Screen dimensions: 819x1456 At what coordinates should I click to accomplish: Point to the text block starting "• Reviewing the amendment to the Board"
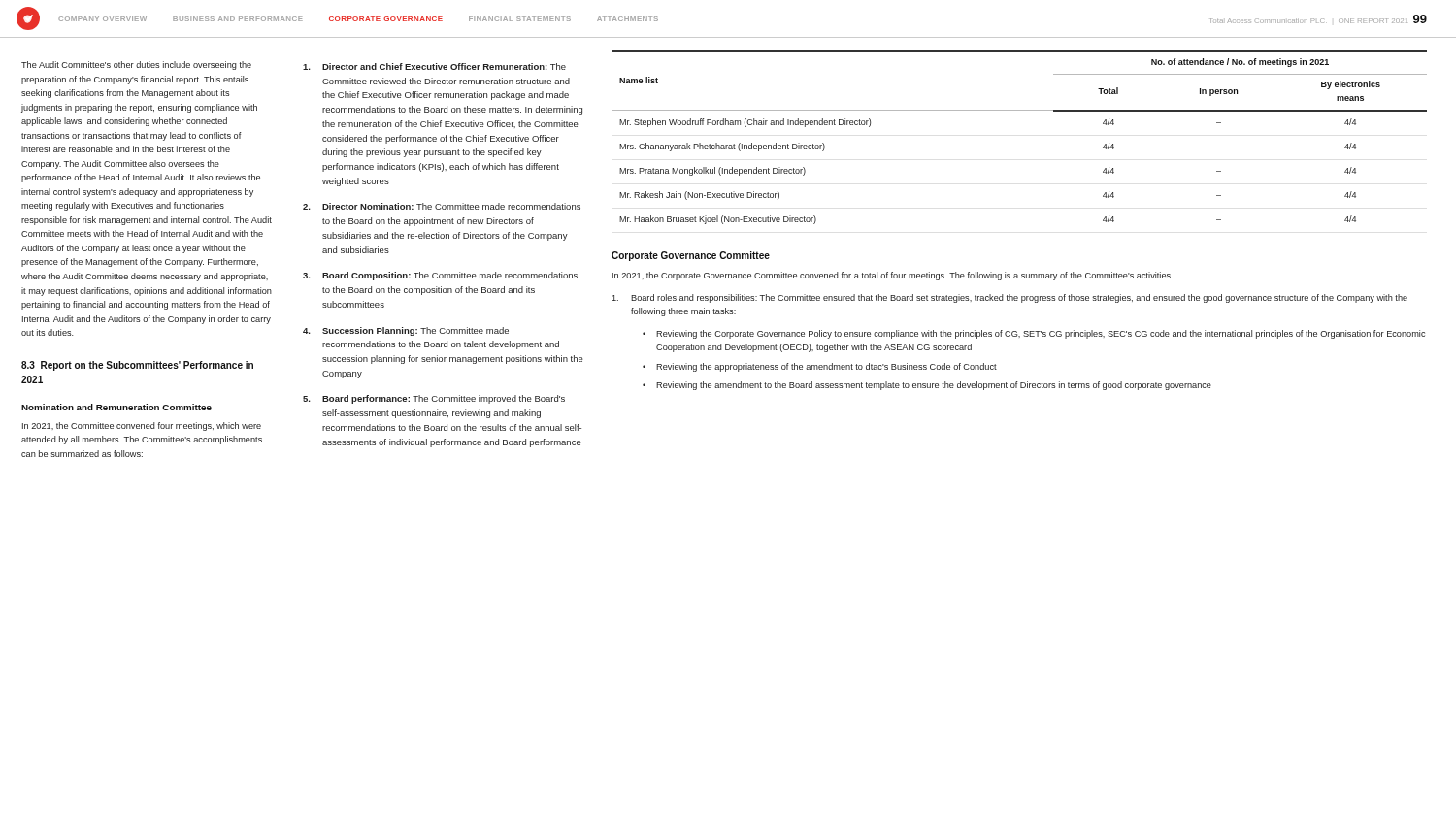pos(927,386)
